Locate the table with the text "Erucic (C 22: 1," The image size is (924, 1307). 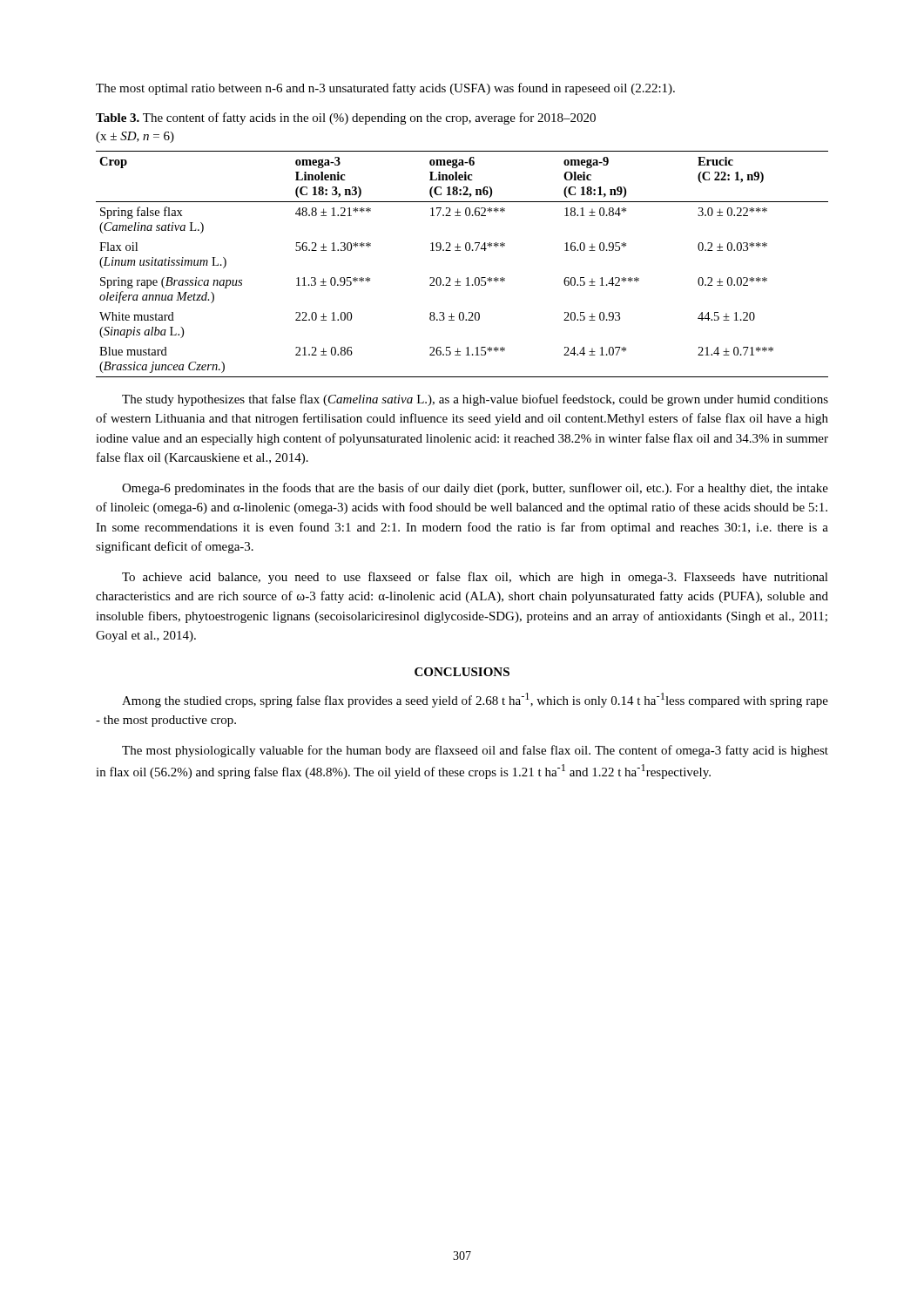pos(462,264)
